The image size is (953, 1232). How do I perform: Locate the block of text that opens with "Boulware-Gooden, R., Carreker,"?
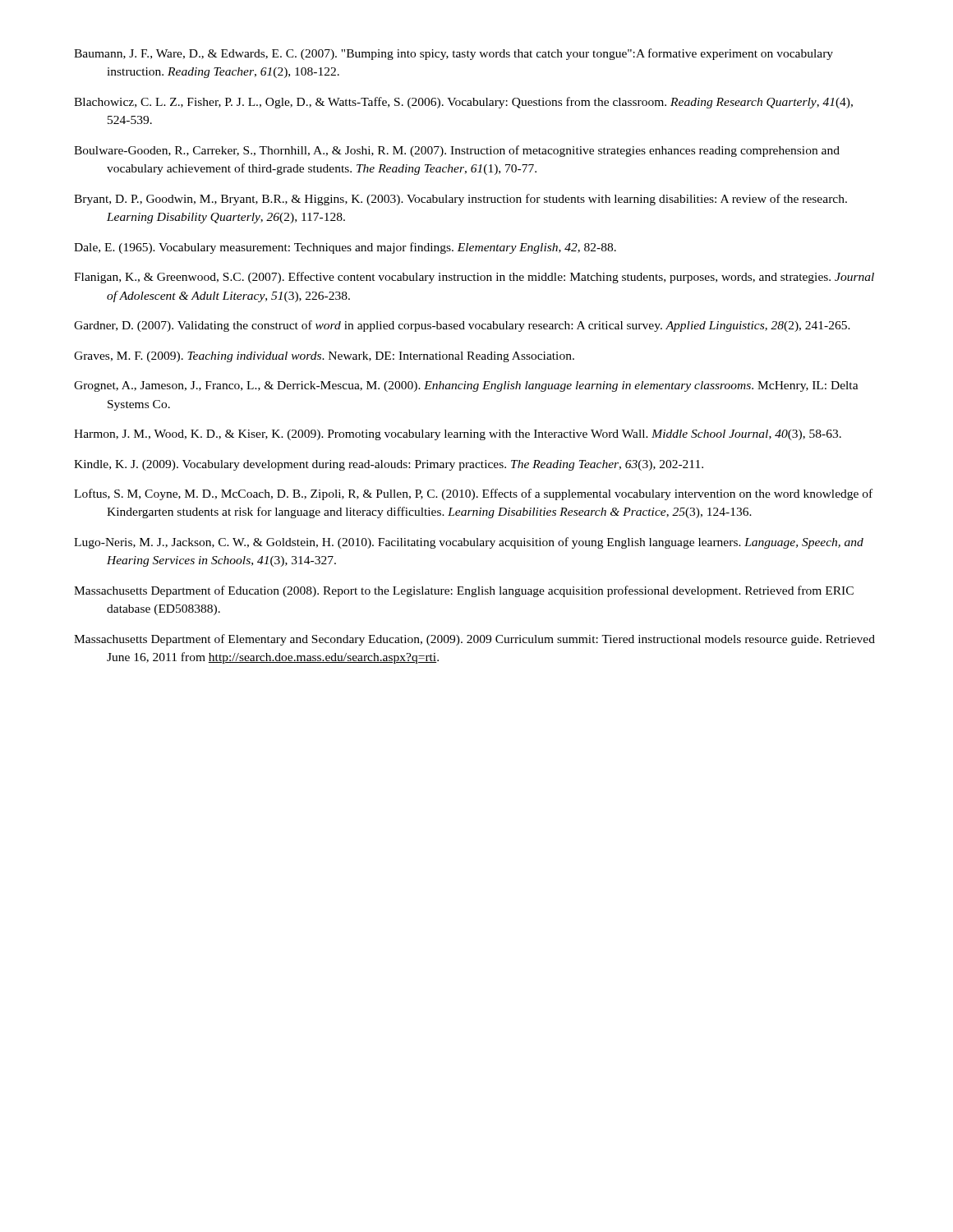point(476,160)
